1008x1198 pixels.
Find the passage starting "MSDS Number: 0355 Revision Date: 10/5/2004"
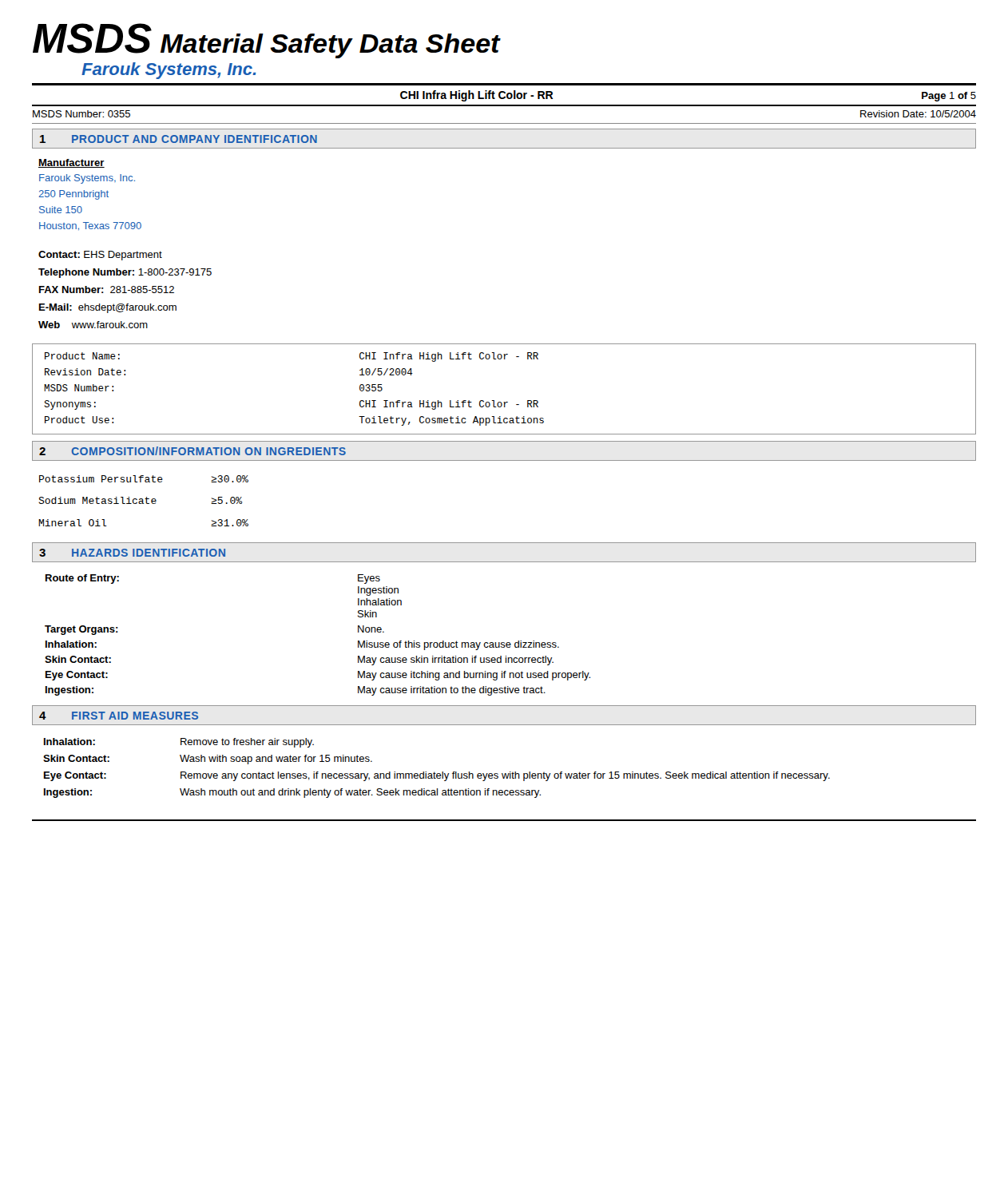click(504, 114)
